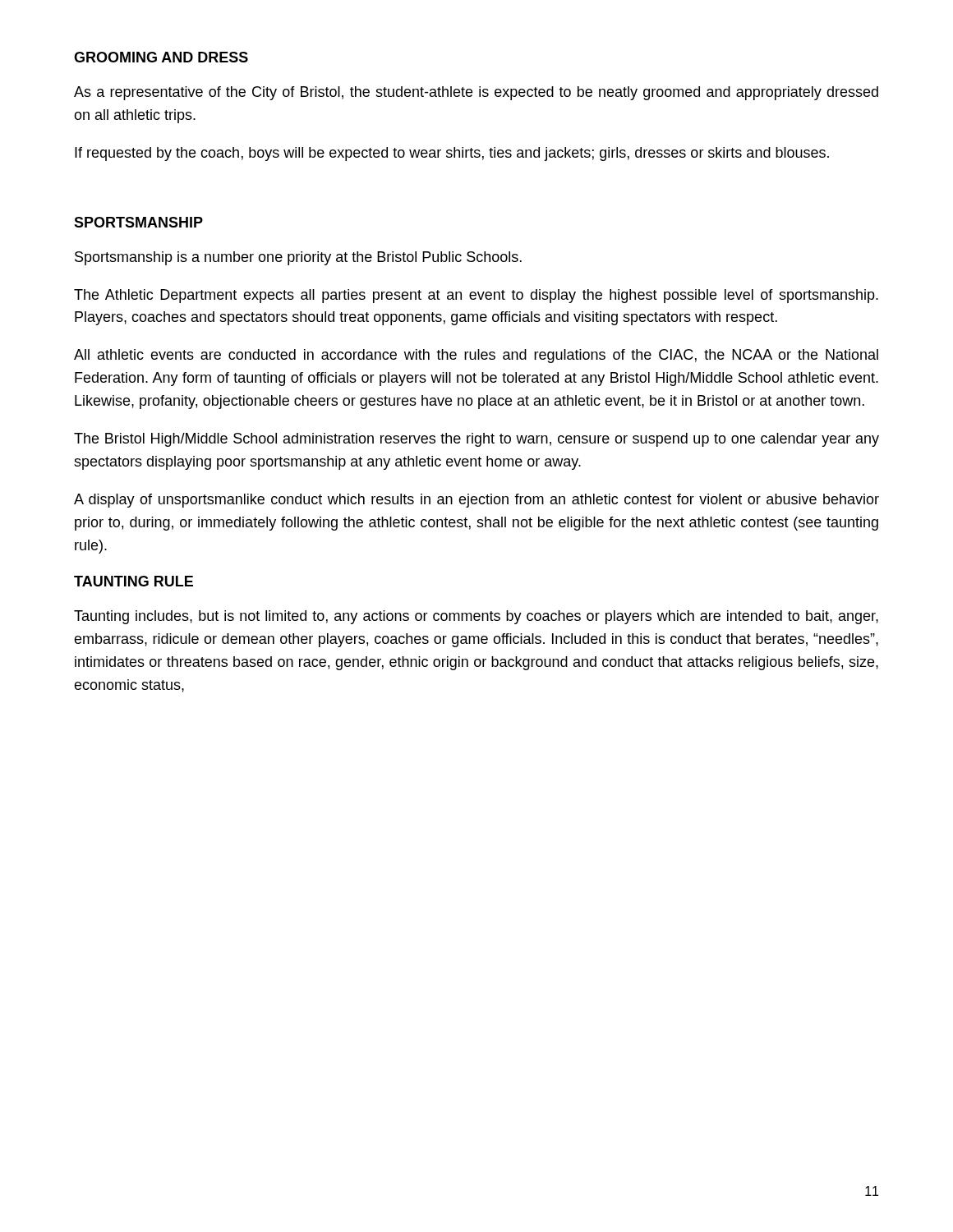Select the text block that reads "A display of unsportsmanlike conduct which results"
Viewport: 953px width, 1232px height.
click(x=476, y=522)
